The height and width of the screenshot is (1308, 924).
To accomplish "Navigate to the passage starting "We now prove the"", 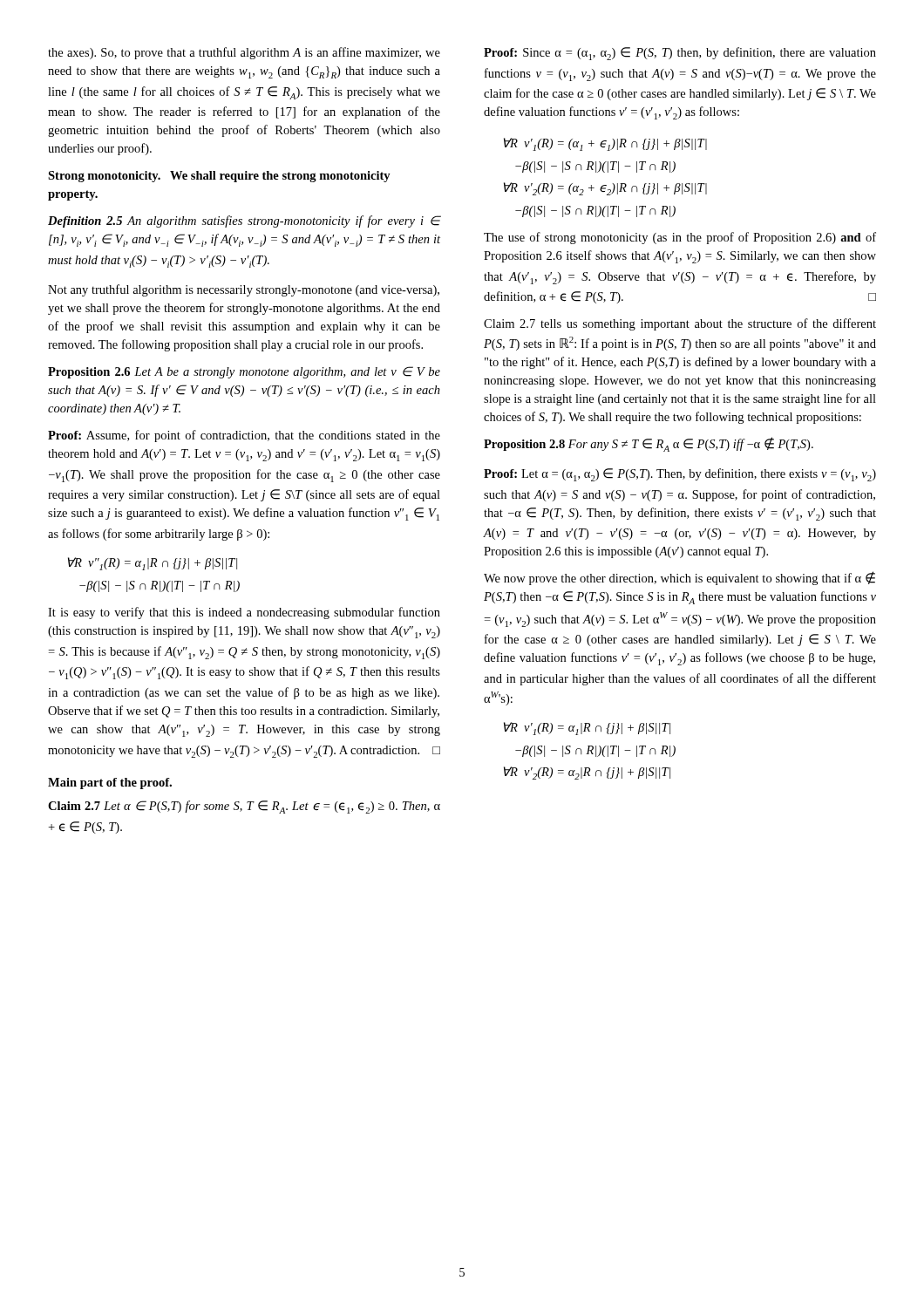I will (680, 638).
